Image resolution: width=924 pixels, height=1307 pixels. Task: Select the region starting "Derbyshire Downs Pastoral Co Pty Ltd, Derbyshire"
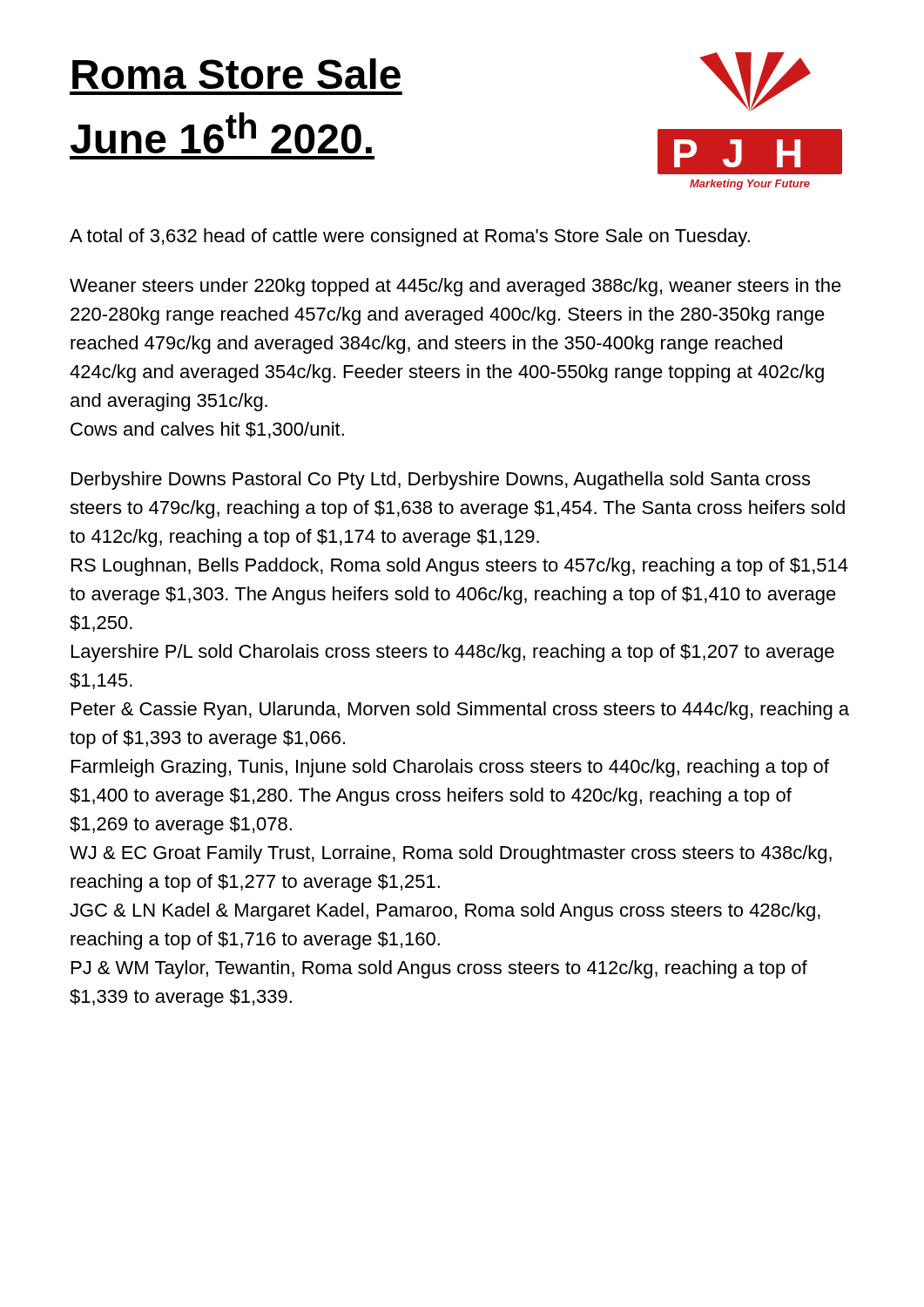coord(441,481)
